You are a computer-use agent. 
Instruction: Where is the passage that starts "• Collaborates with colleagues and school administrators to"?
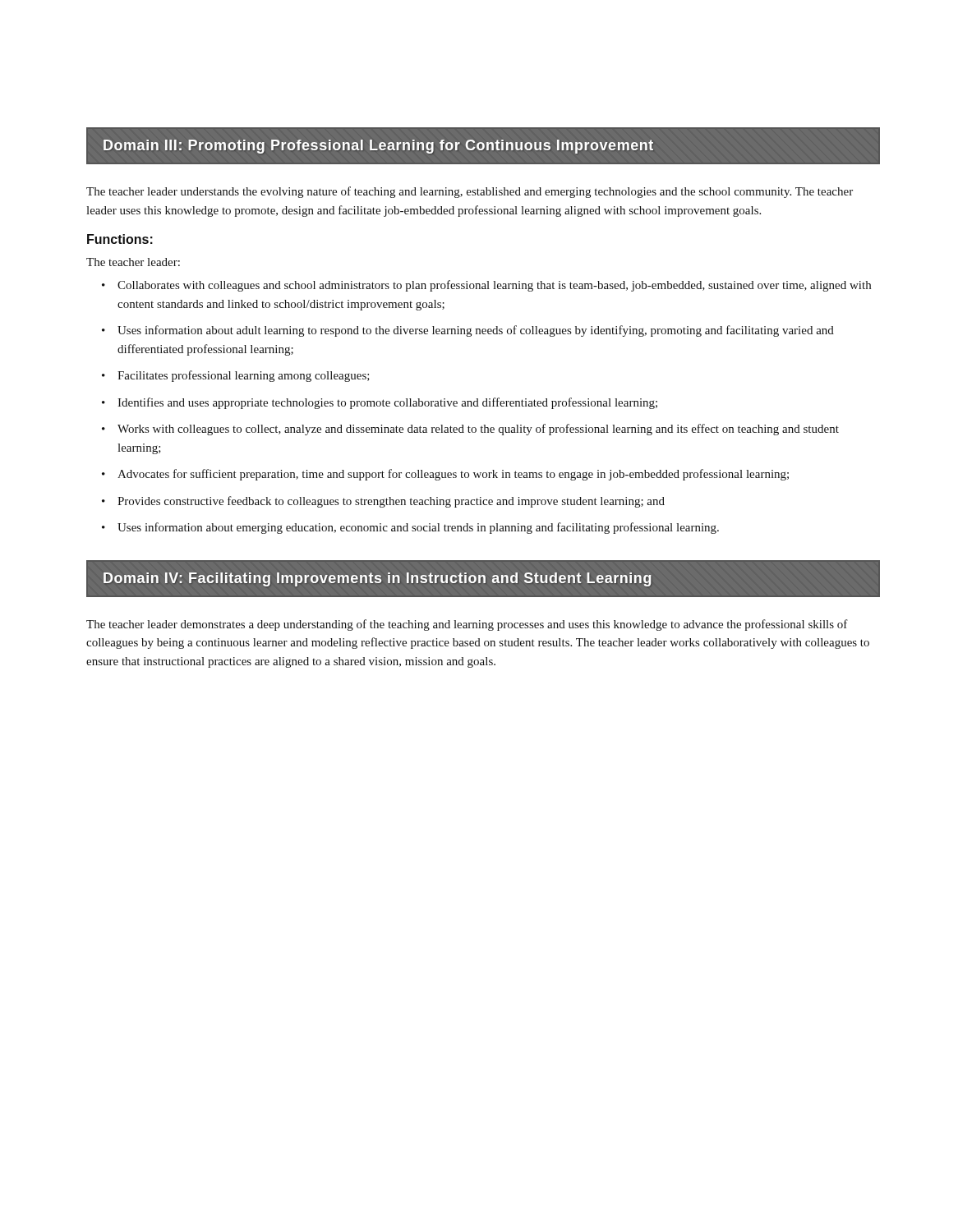(x=490, y=294)
